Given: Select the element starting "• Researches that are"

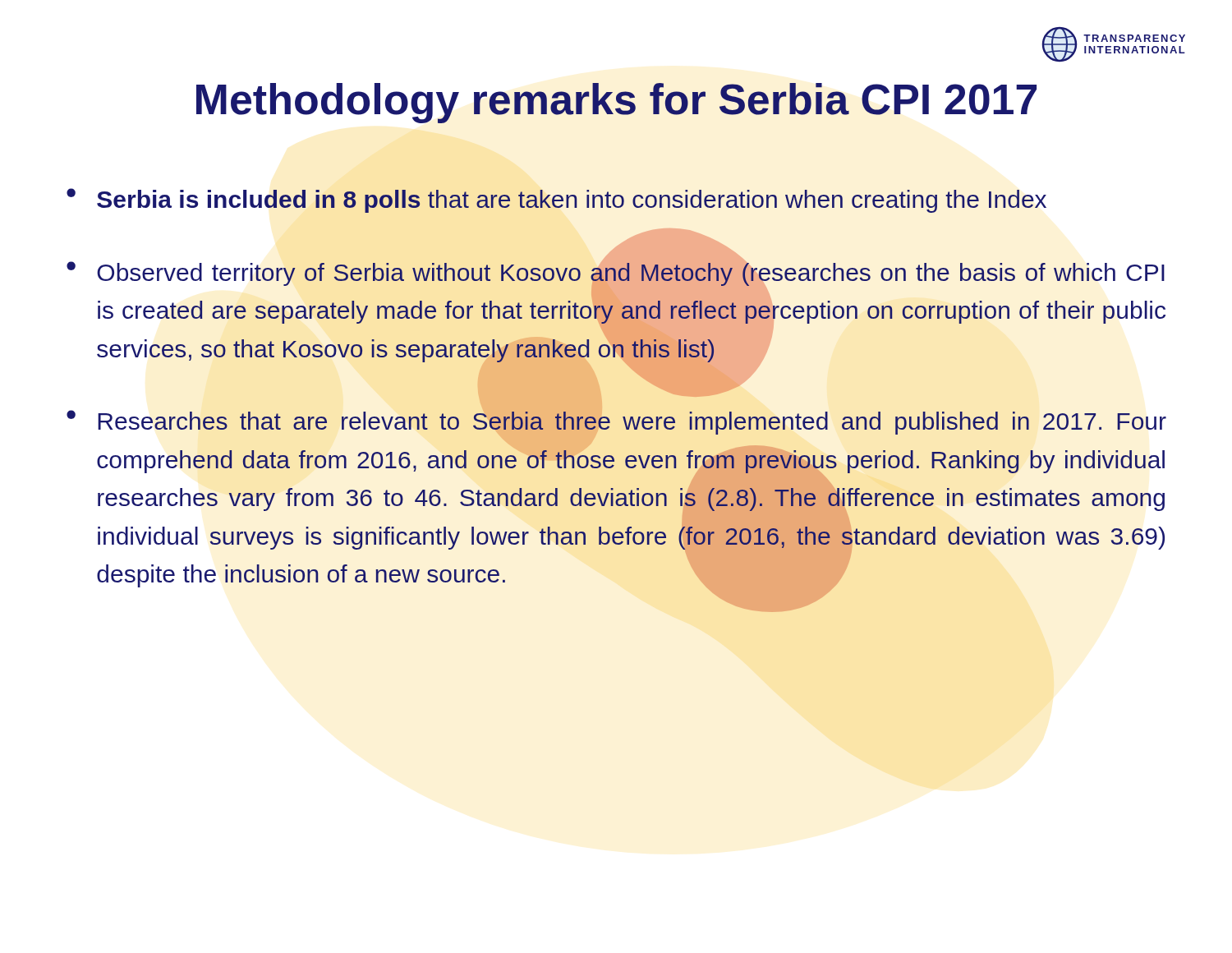Looking at the screenshot, I should tap(616, 498).
